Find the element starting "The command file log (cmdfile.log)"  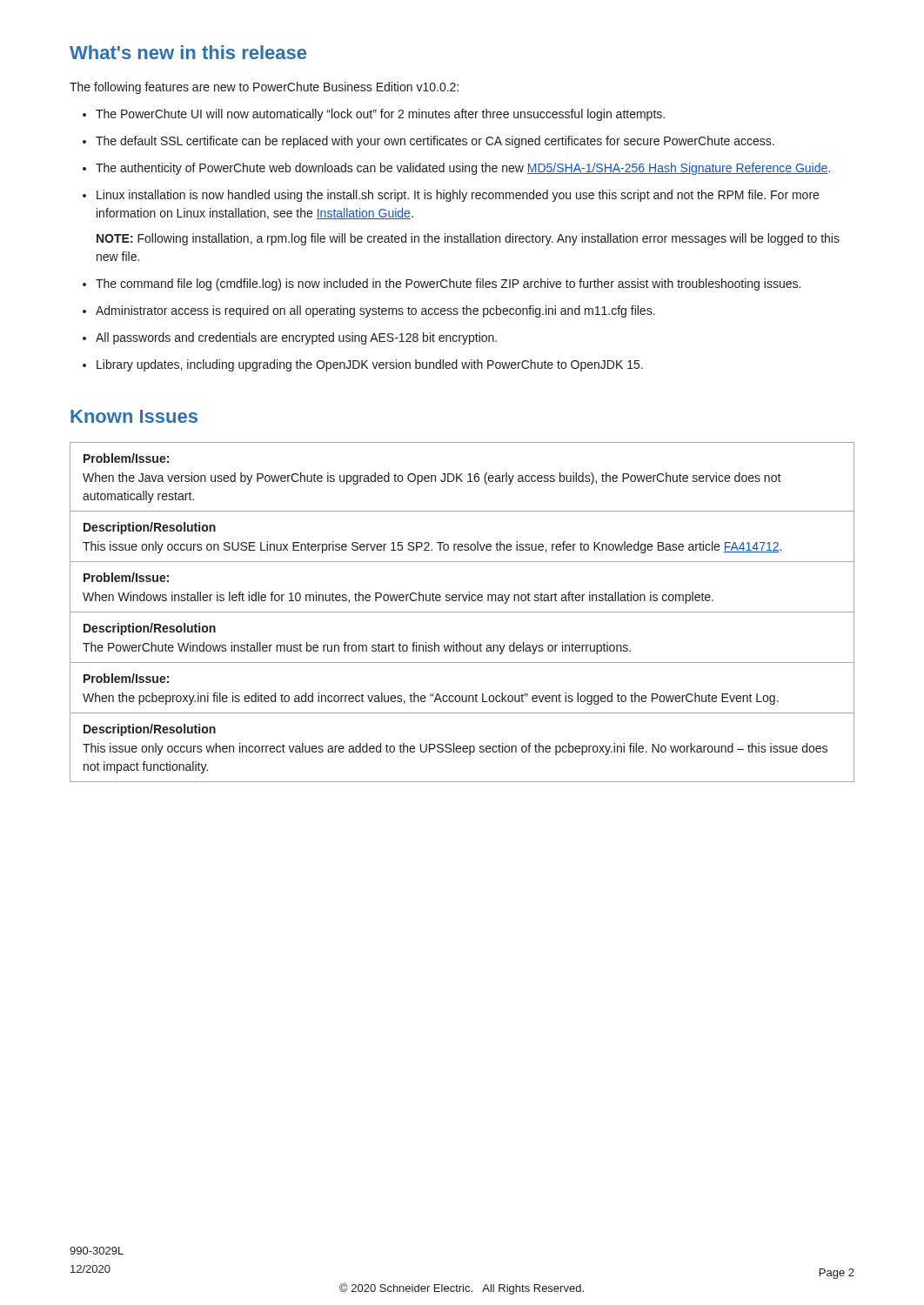click(475, 284)
